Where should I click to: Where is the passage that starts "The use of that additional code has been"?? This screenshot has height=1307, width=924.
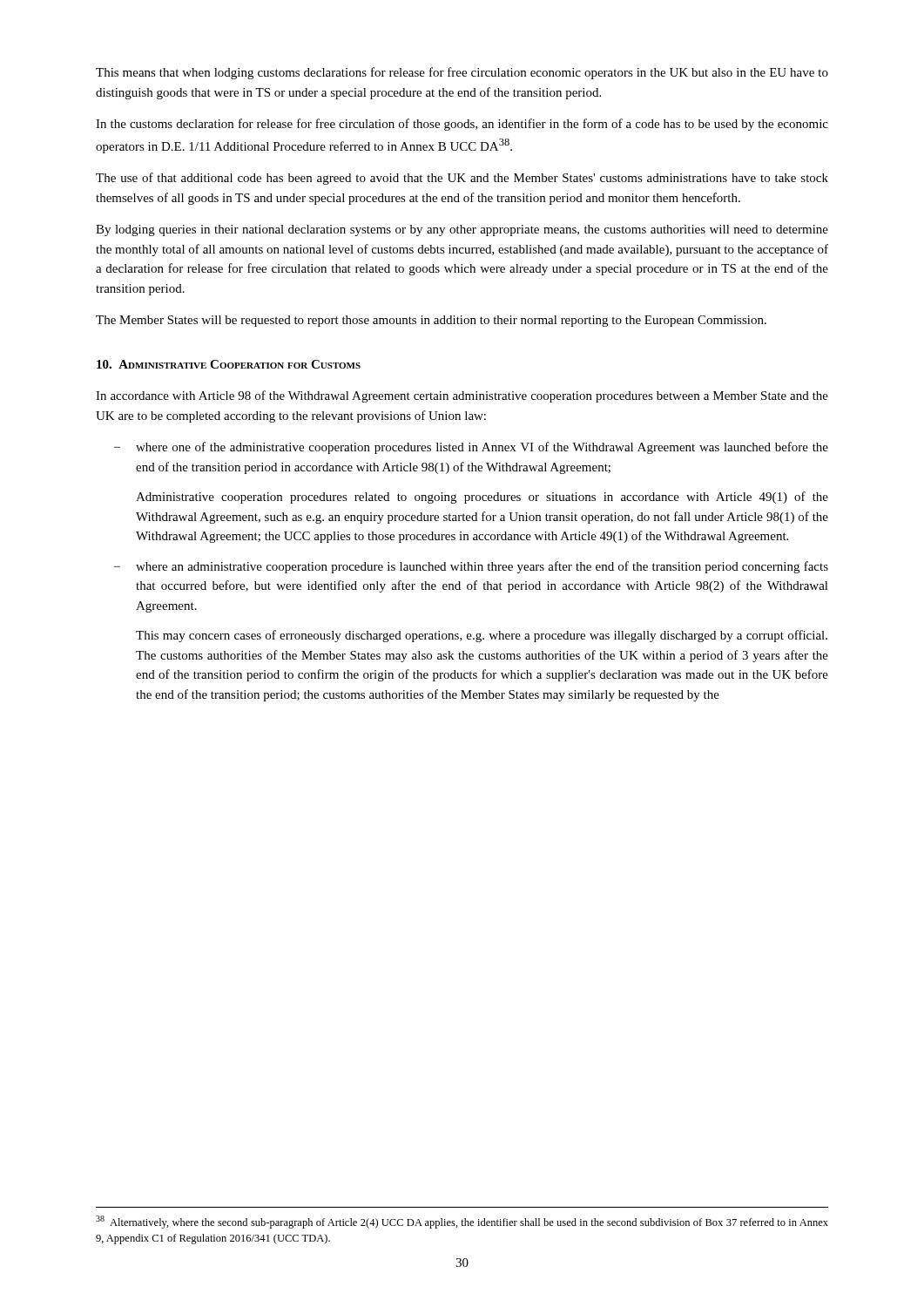point(462,188)
